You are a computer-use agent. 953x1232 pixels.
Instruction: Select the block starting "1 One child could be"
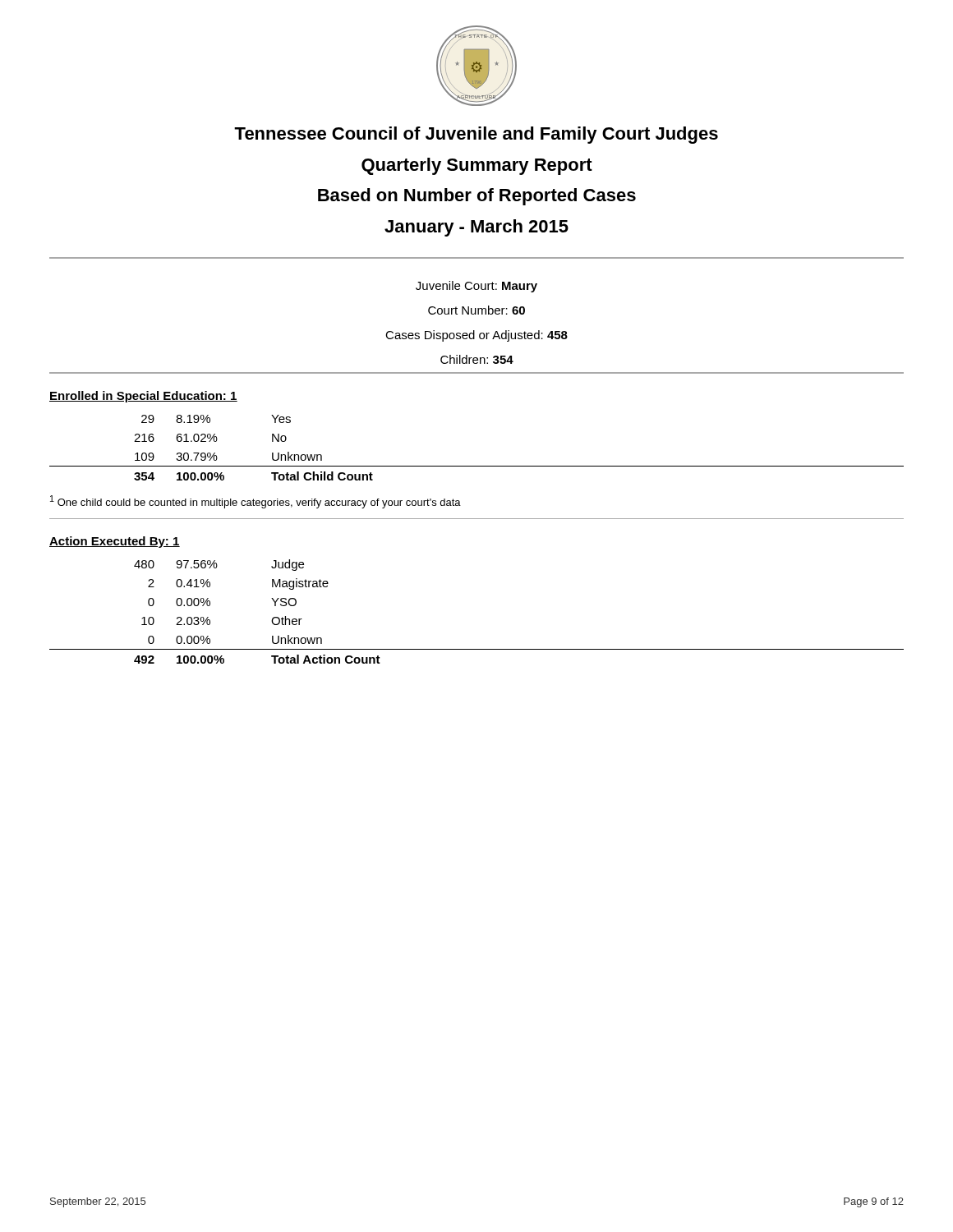tap(255, 501)
